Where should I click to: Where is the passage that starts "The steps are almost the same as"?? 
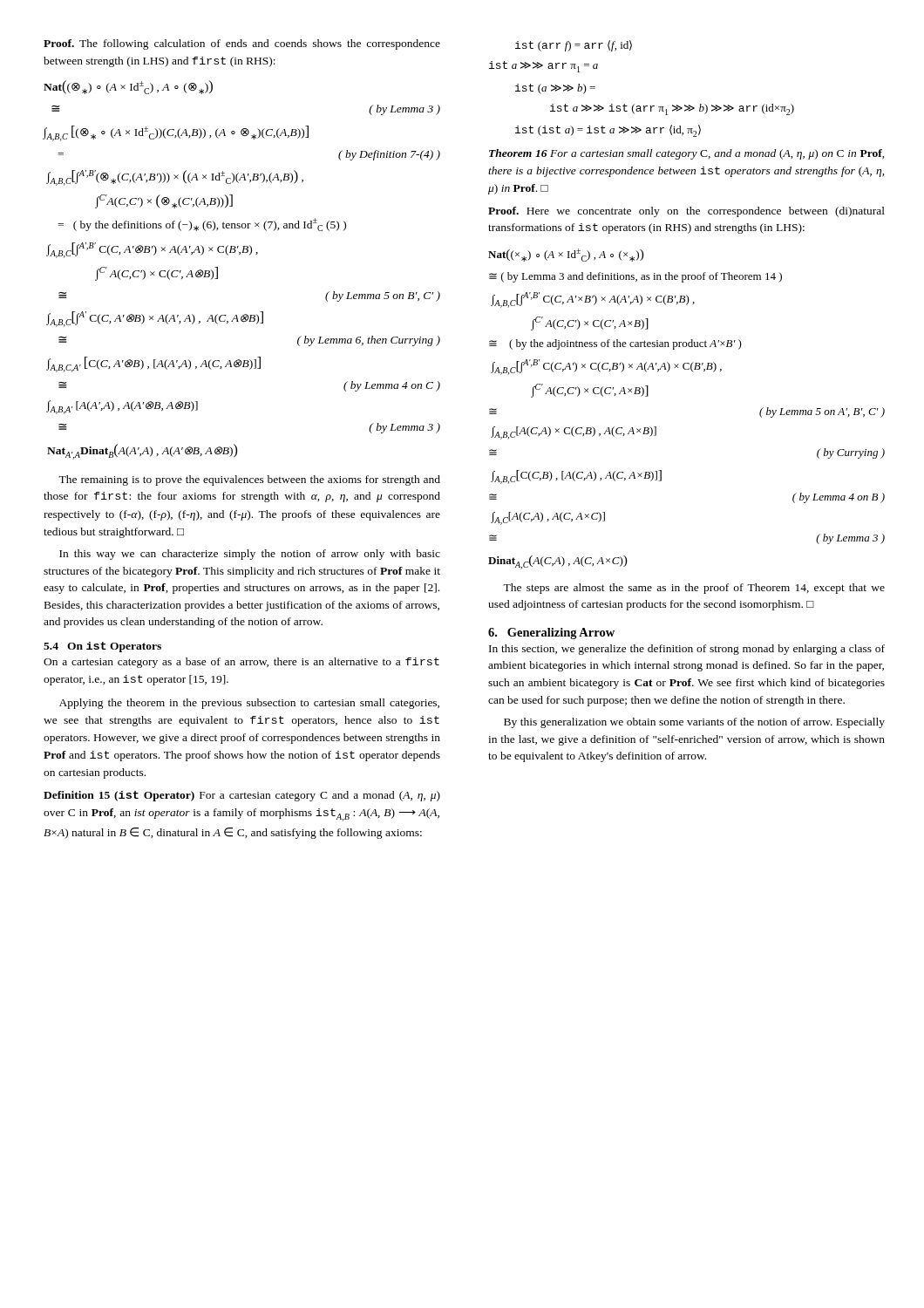point(686,596)
